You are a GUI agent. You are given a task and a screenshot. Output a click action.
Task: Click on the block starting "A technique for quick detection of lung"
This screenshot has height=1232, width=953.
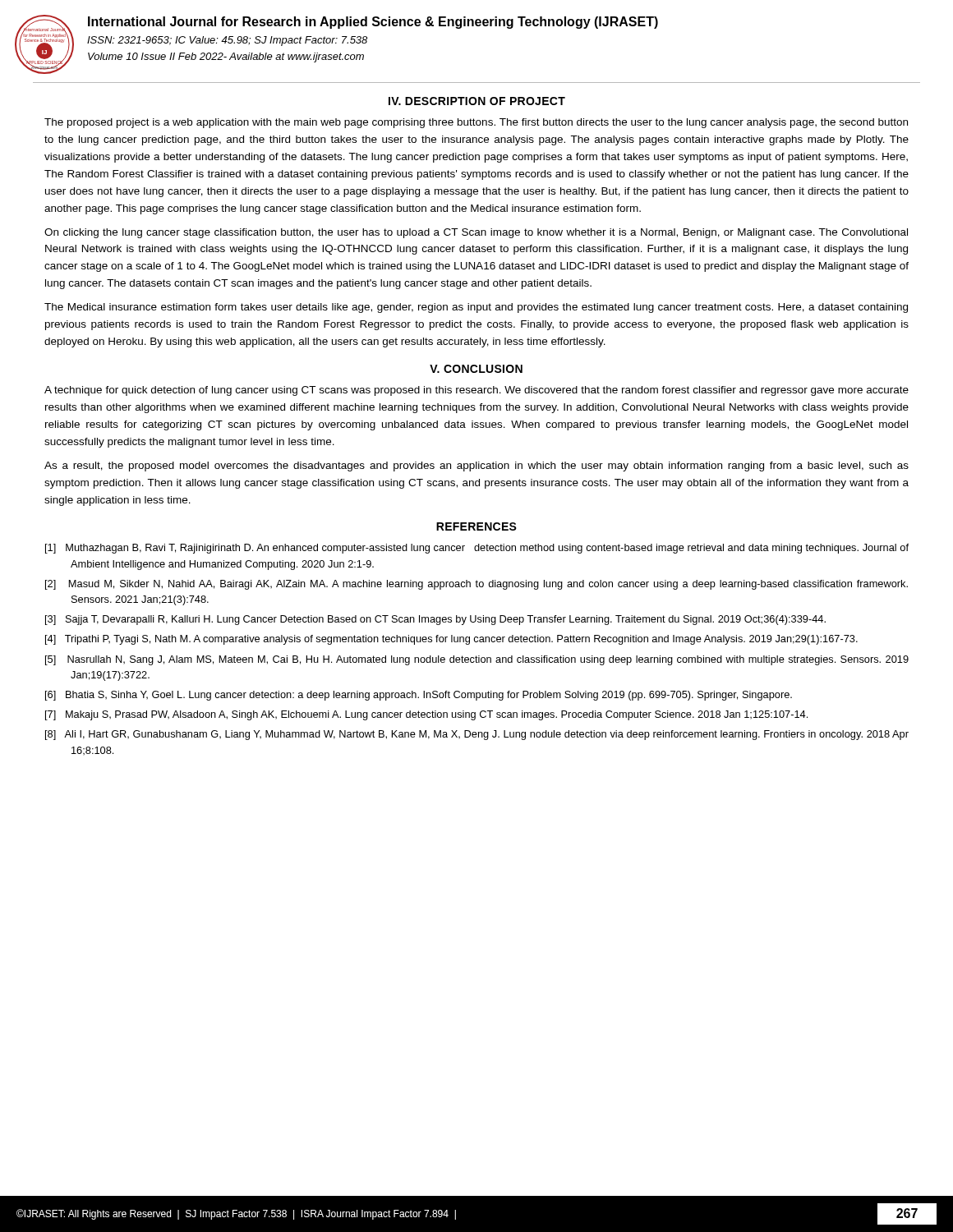476,415
